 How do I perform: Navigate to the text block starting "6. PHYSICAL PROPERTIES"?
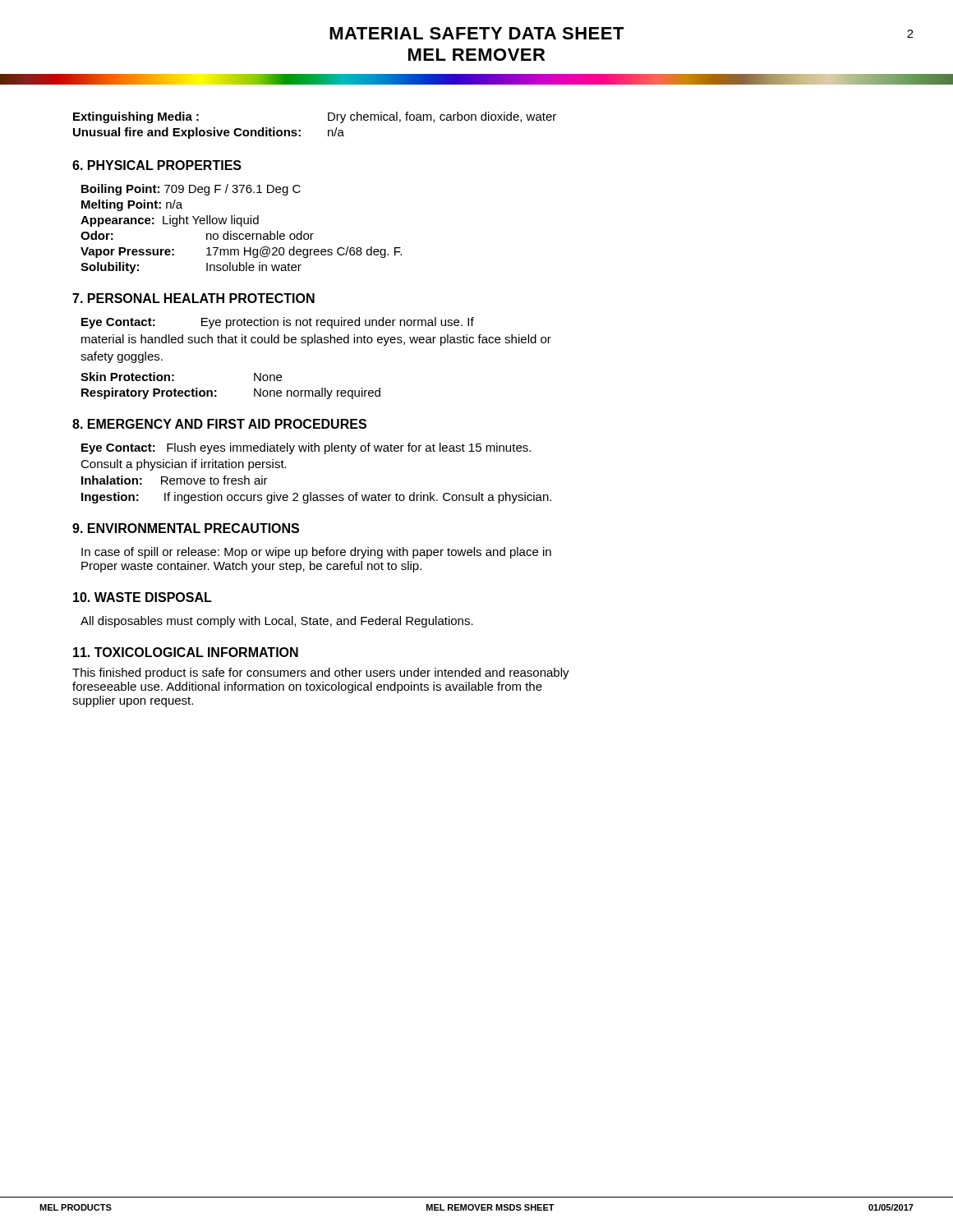coord(157,166)
